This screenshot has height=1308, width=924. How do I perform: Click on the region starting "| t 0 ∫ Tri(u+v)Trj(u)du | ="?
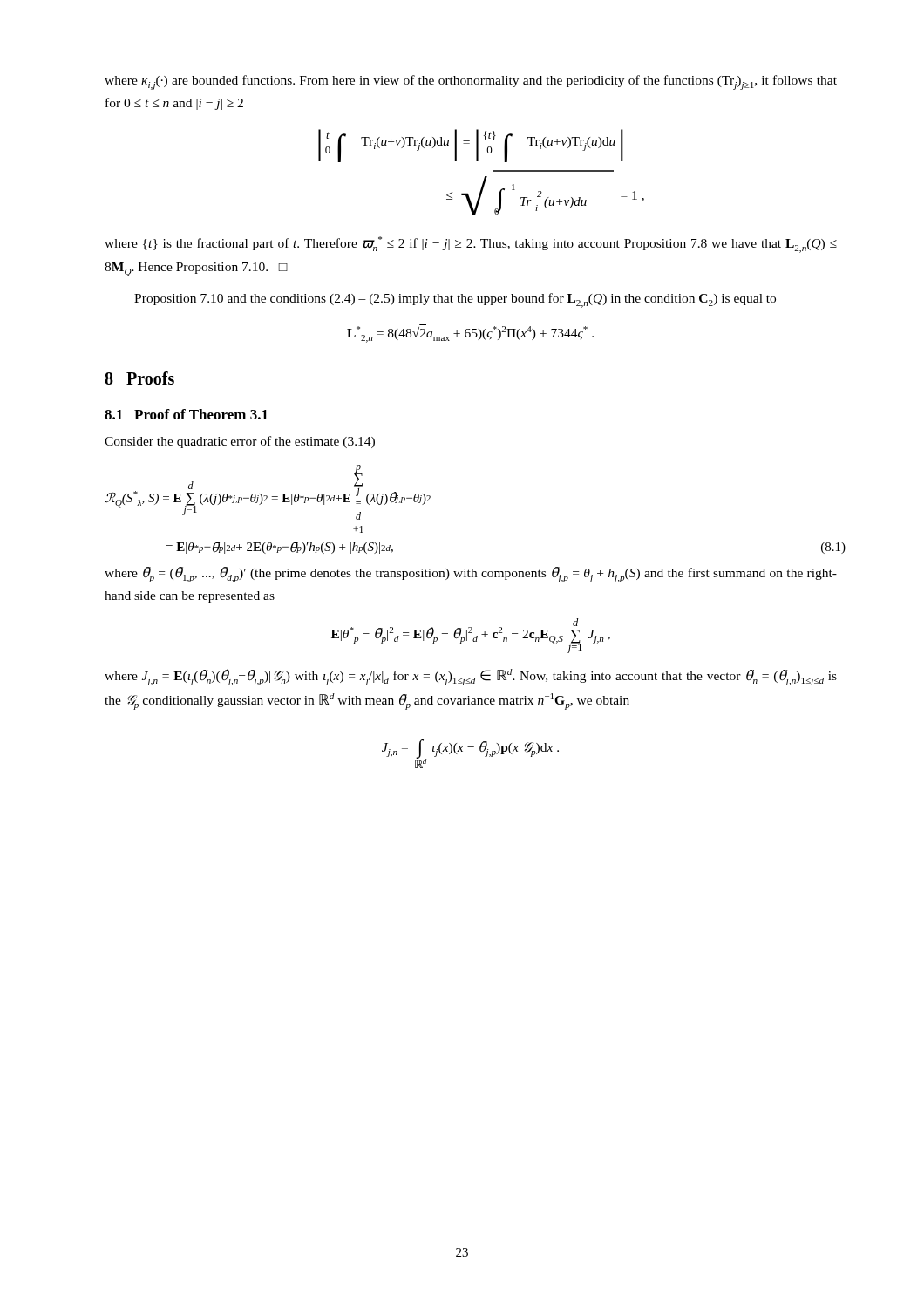pos(471,173)
